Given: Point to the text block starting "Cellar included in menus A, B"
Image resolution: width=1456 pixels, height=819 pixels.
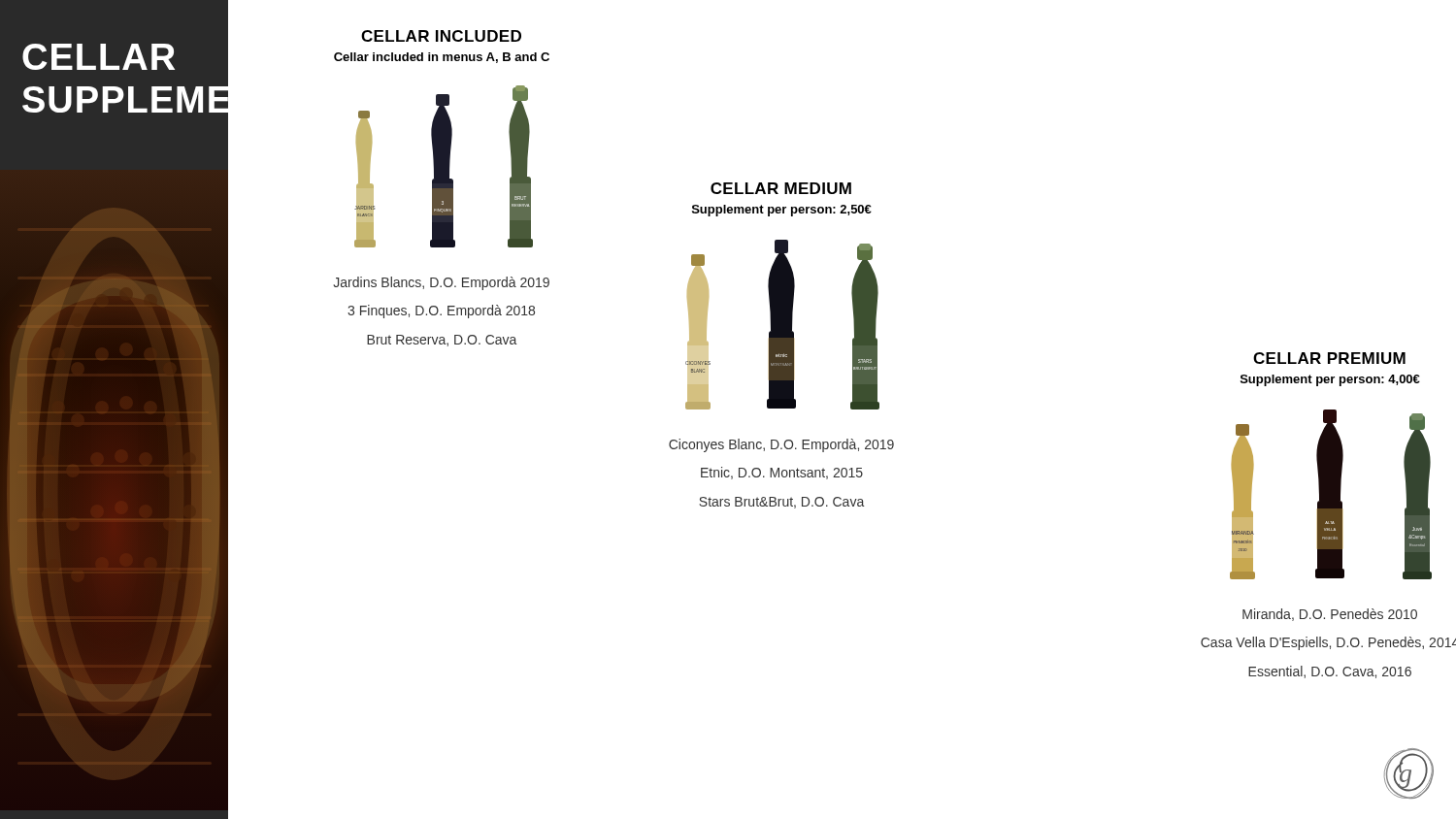Looking at the screenshot, I should click(442, 57).
